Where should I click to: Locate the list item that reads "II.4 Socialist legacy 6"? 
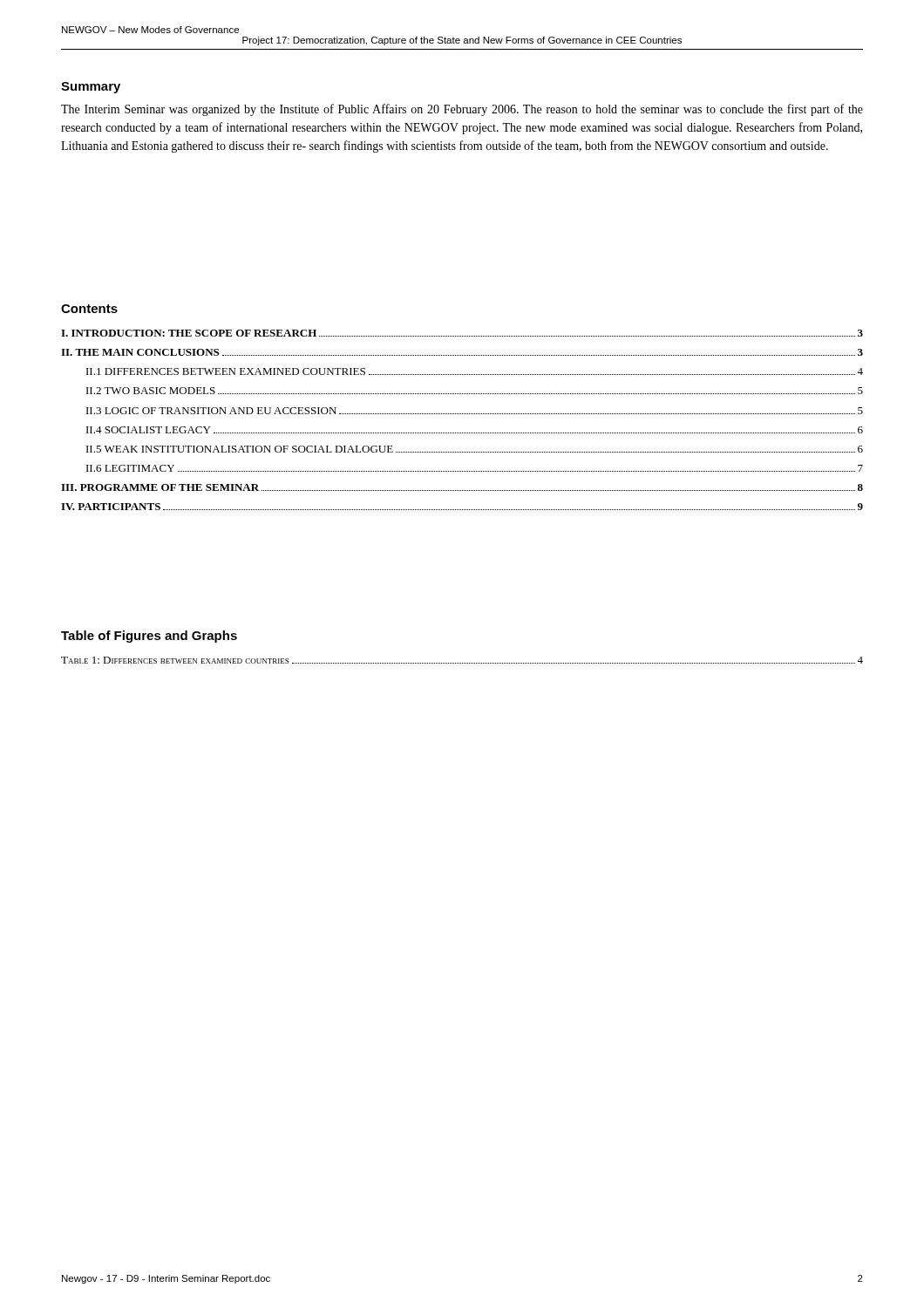[x=474, y=430]
